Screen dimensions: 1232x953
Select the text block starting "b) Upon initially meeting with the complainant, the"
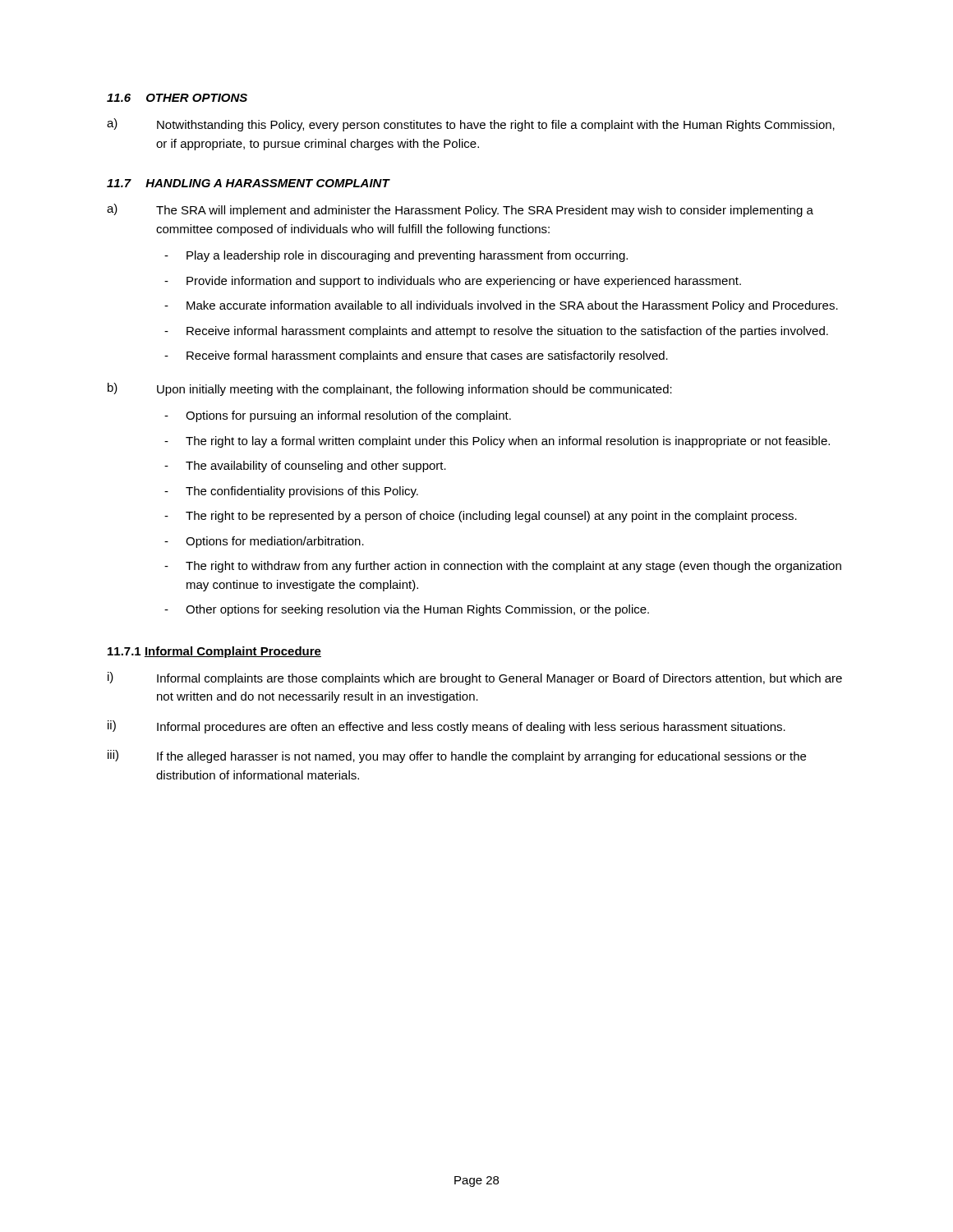pyautogui.click(x=476, y=503)
